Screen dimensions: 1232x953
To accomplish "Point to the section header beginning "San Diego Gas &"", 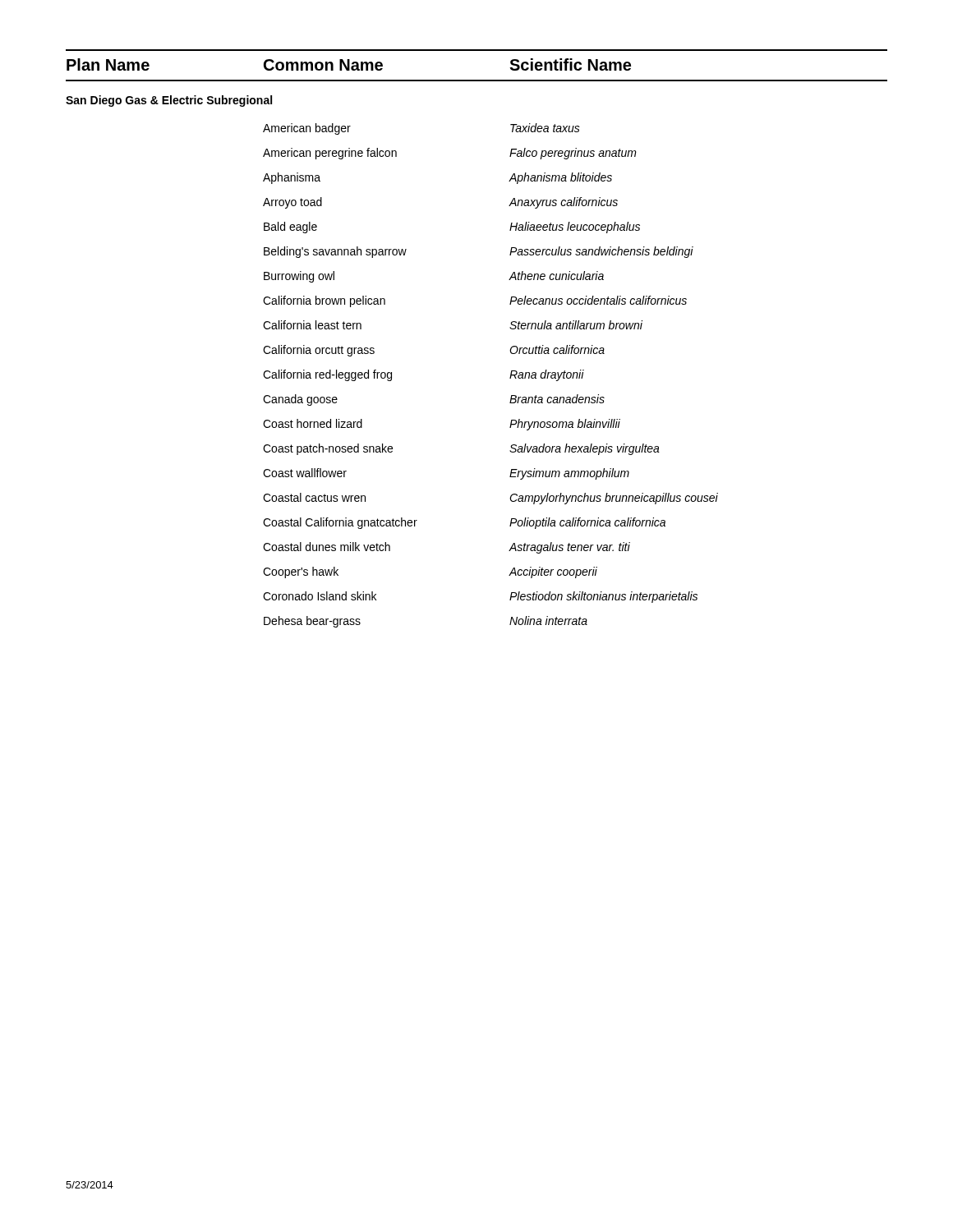I will [169, 100].
